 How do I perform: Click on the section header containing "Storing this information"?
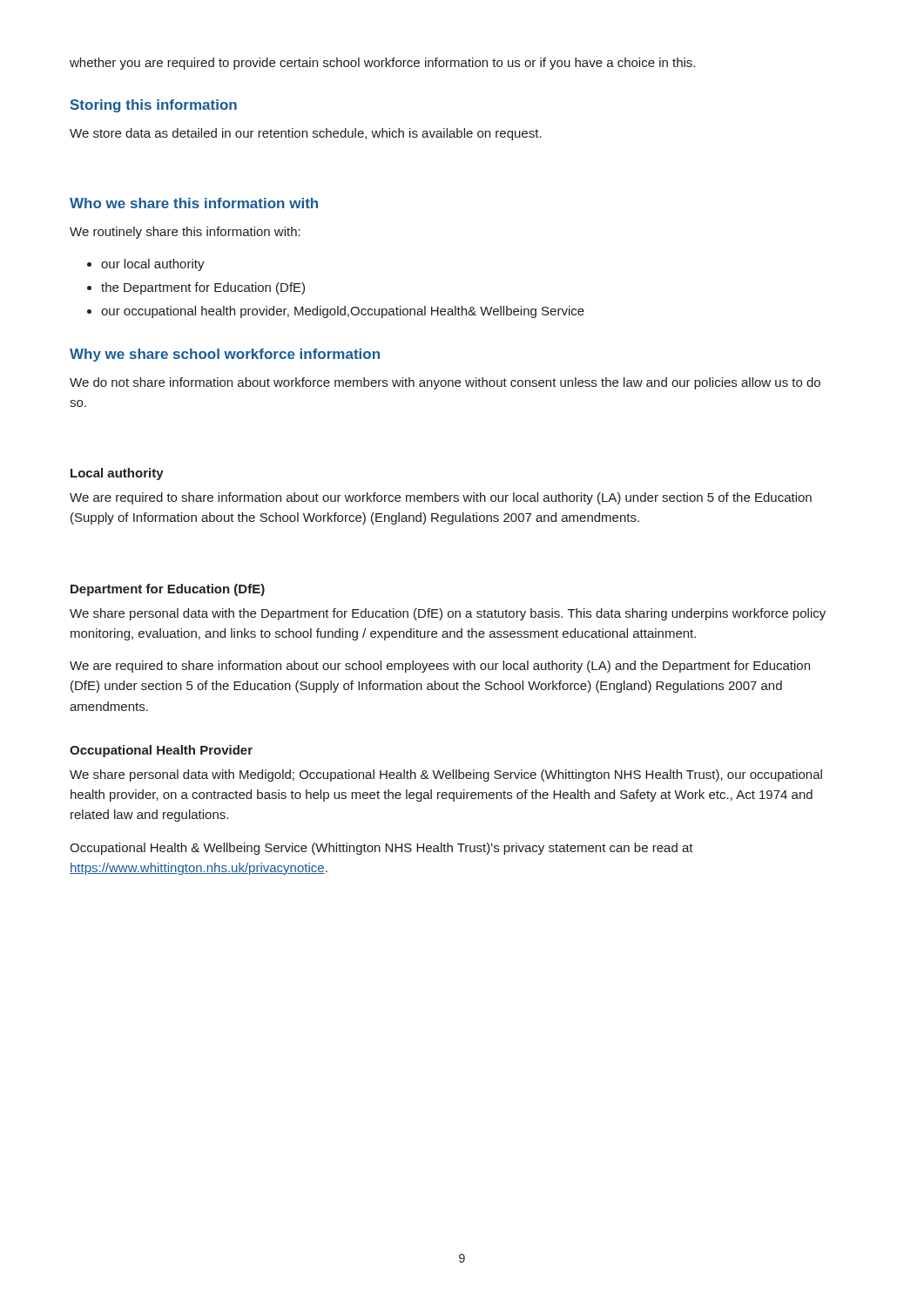point(154,105)
